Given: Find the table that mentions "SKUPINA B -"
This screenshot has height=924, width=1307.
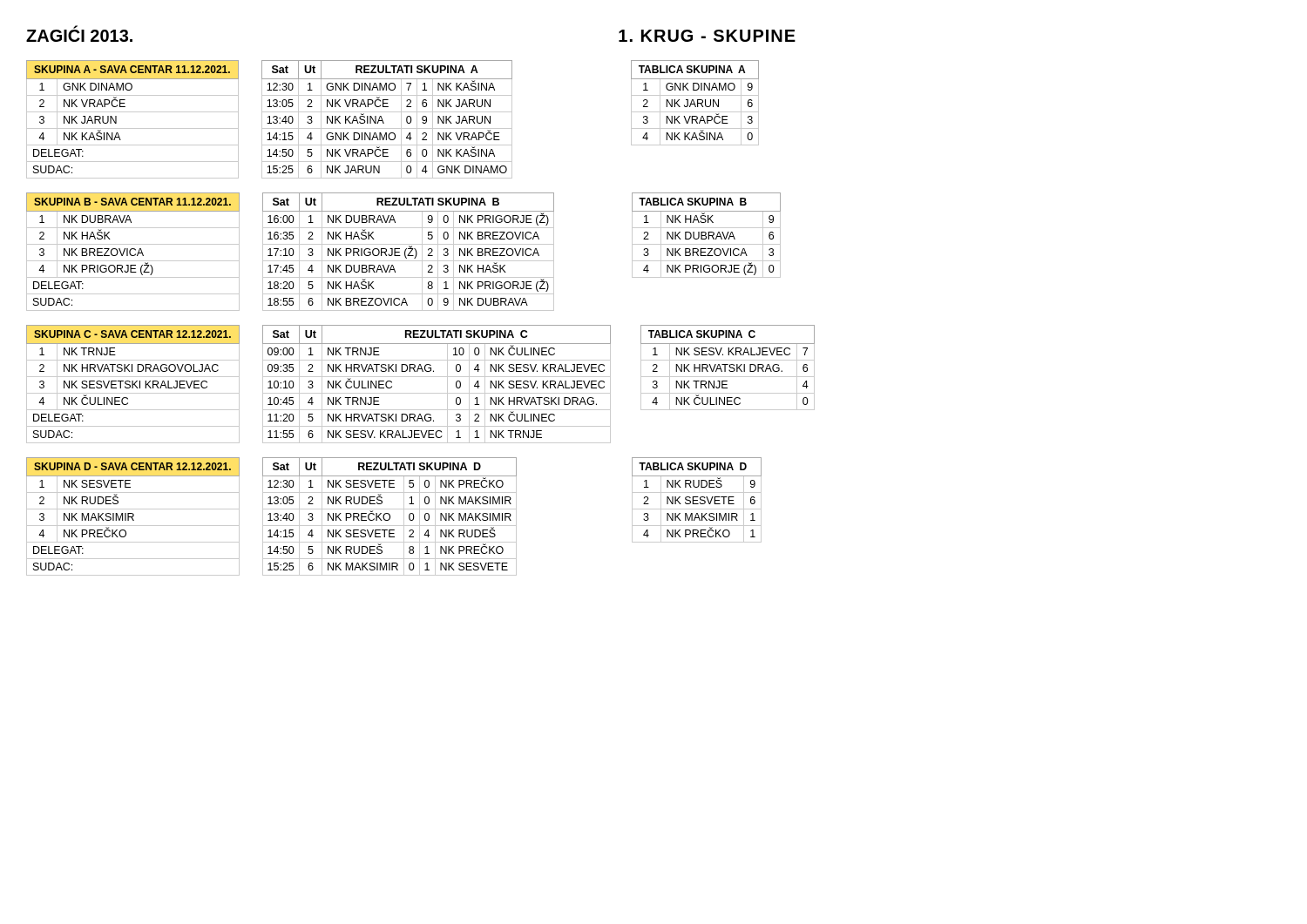Looking at the screenshot, I should 133,252.
